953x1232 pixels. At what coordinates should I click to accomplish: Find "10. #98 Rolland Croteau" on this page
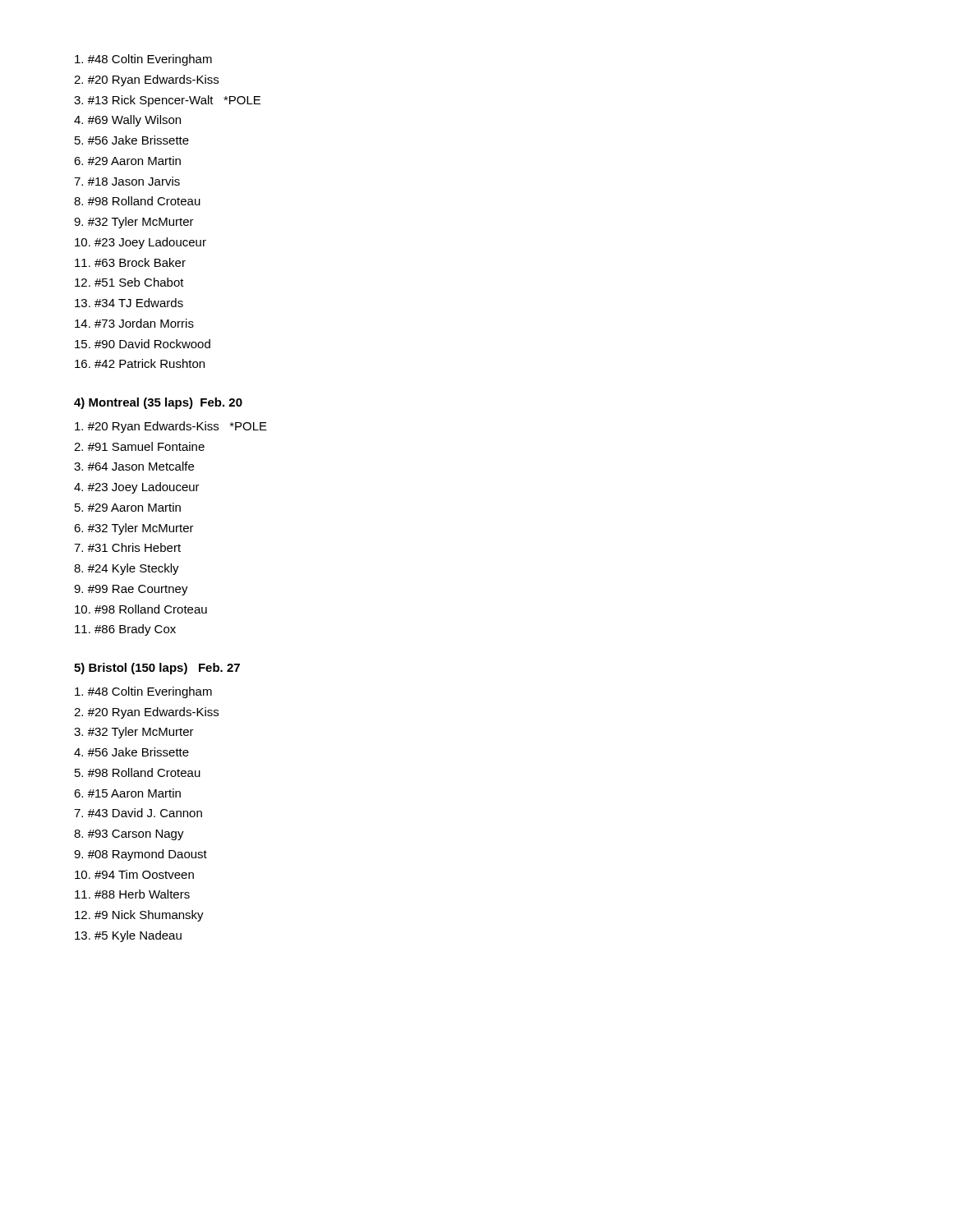pos(141,609)
